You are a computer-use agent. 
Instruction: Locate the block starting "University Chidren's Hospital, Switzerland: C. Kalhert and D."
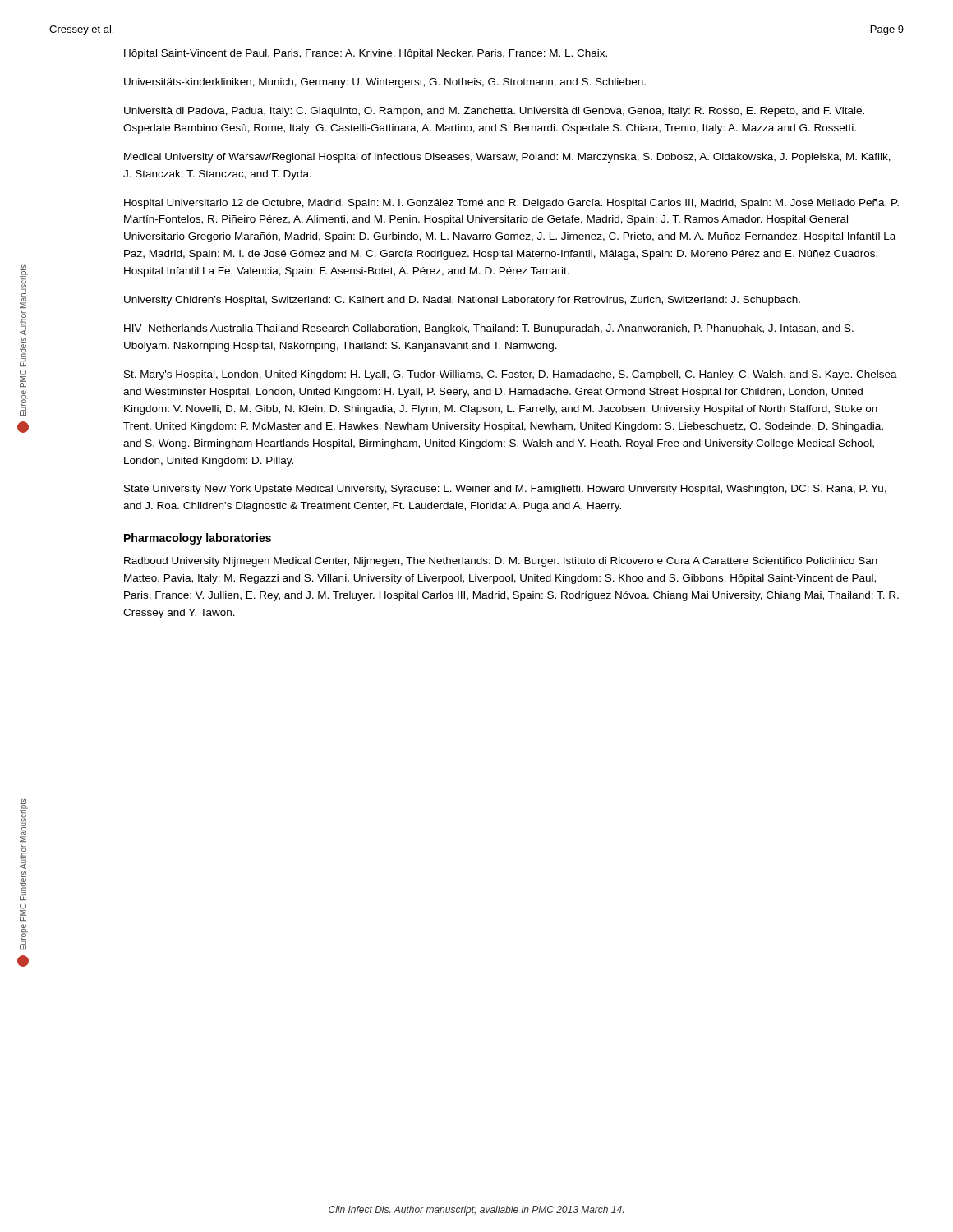462,299
